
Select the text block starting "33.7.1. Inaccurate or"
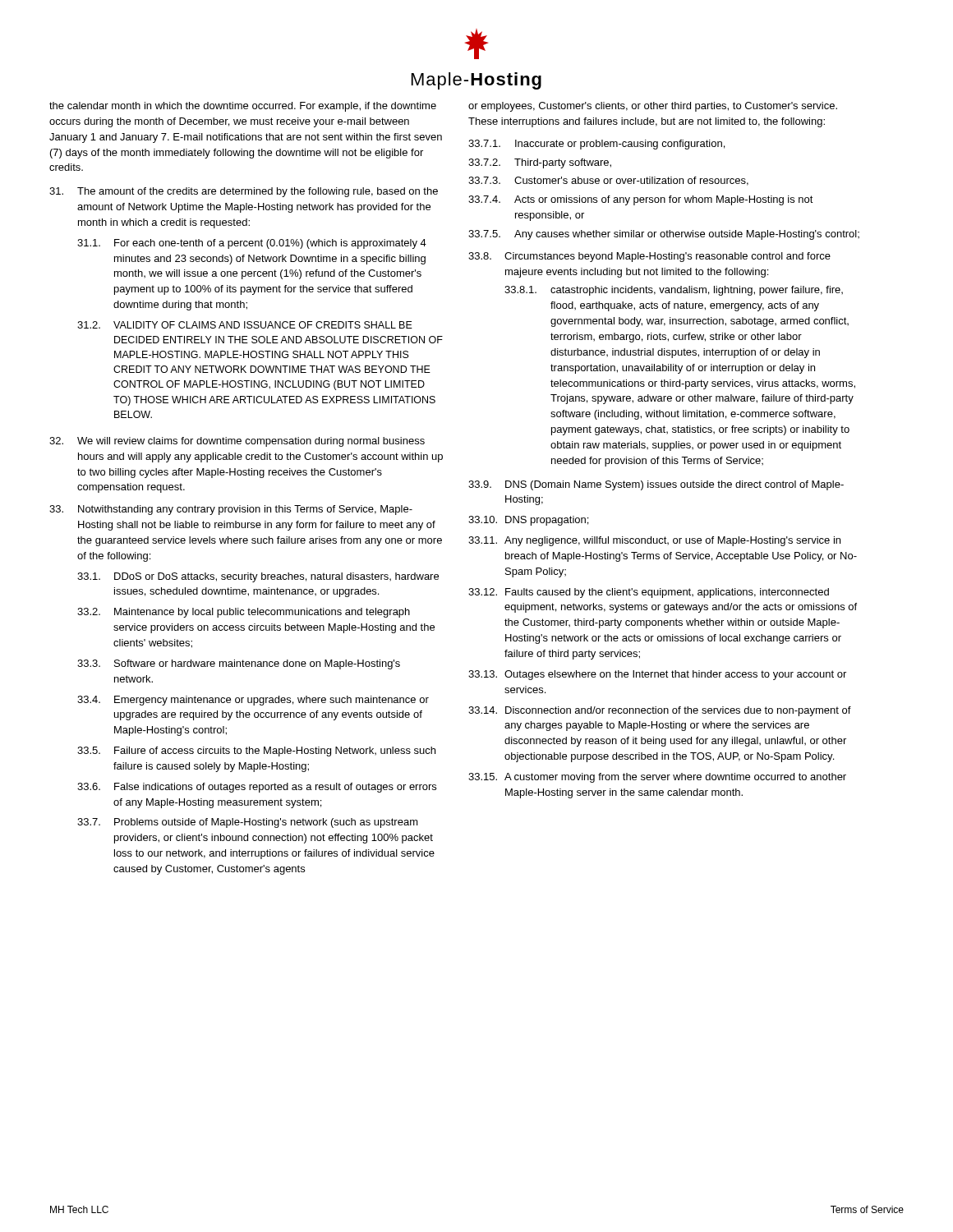click(x=597, y=144)
